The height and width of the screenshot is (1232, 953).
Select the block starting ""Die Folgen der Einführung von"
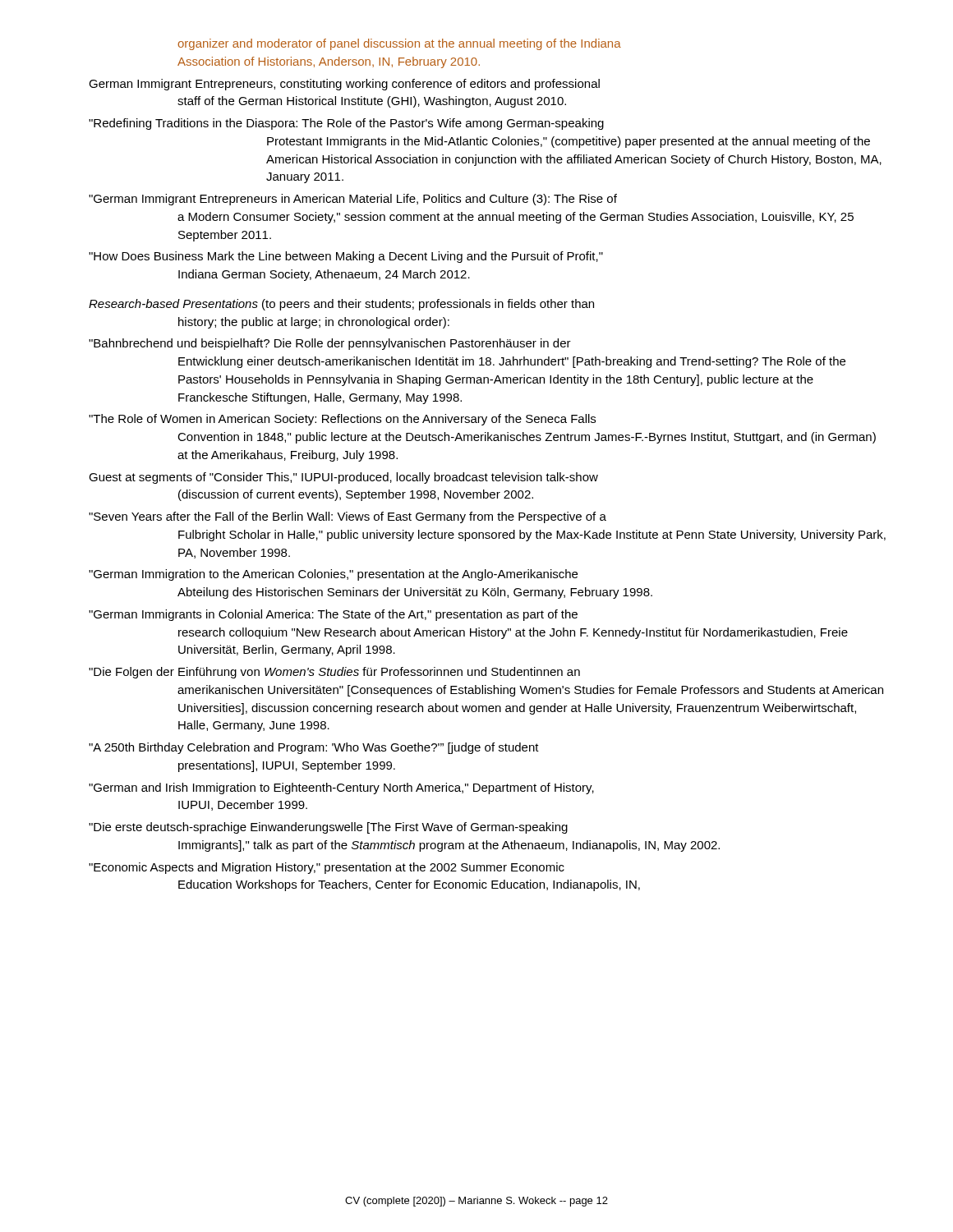(x=488, y=699)
